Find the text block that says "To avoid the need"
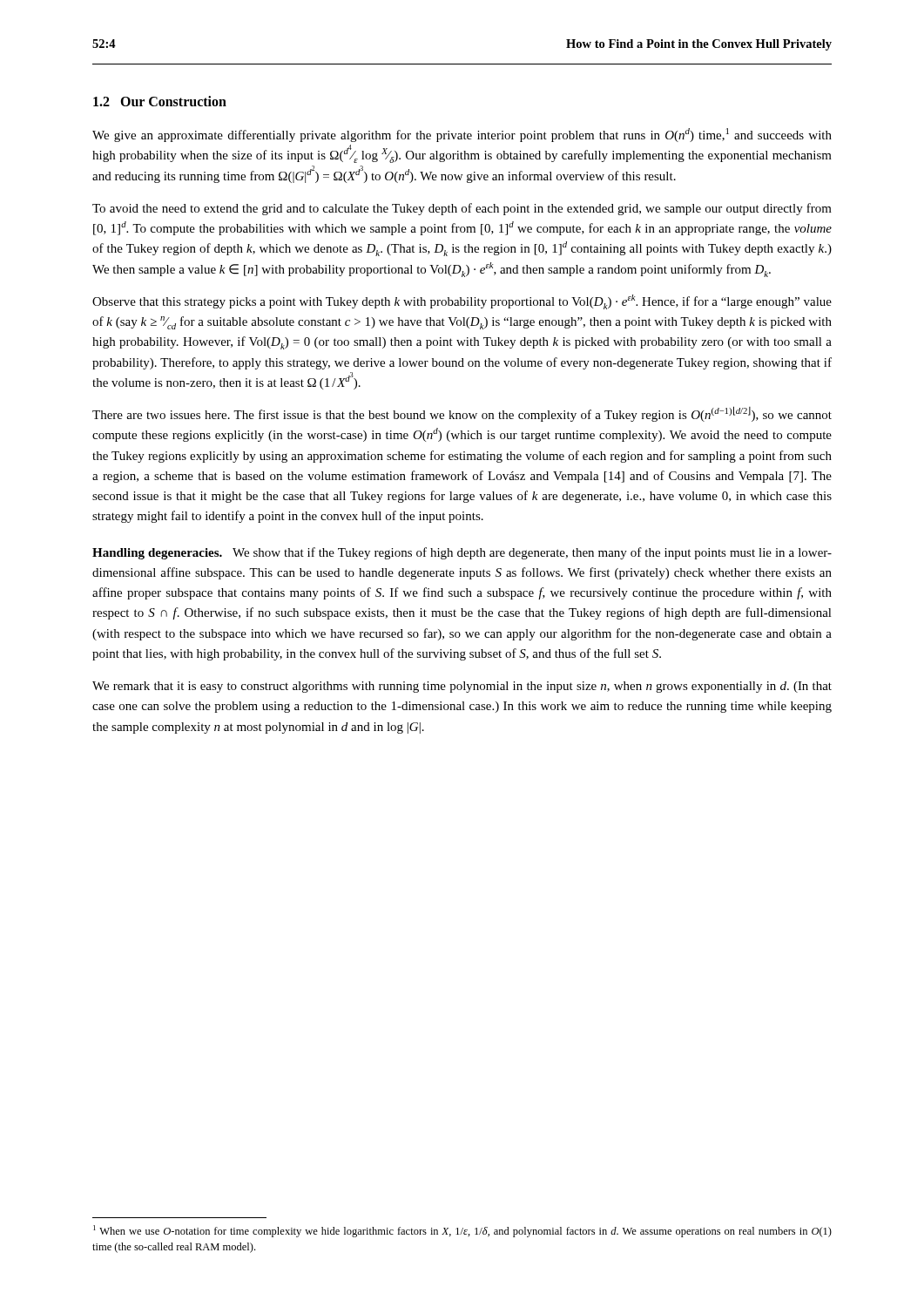The height and width of the screenshot is (1307, 924). click(x=462, y=239)
